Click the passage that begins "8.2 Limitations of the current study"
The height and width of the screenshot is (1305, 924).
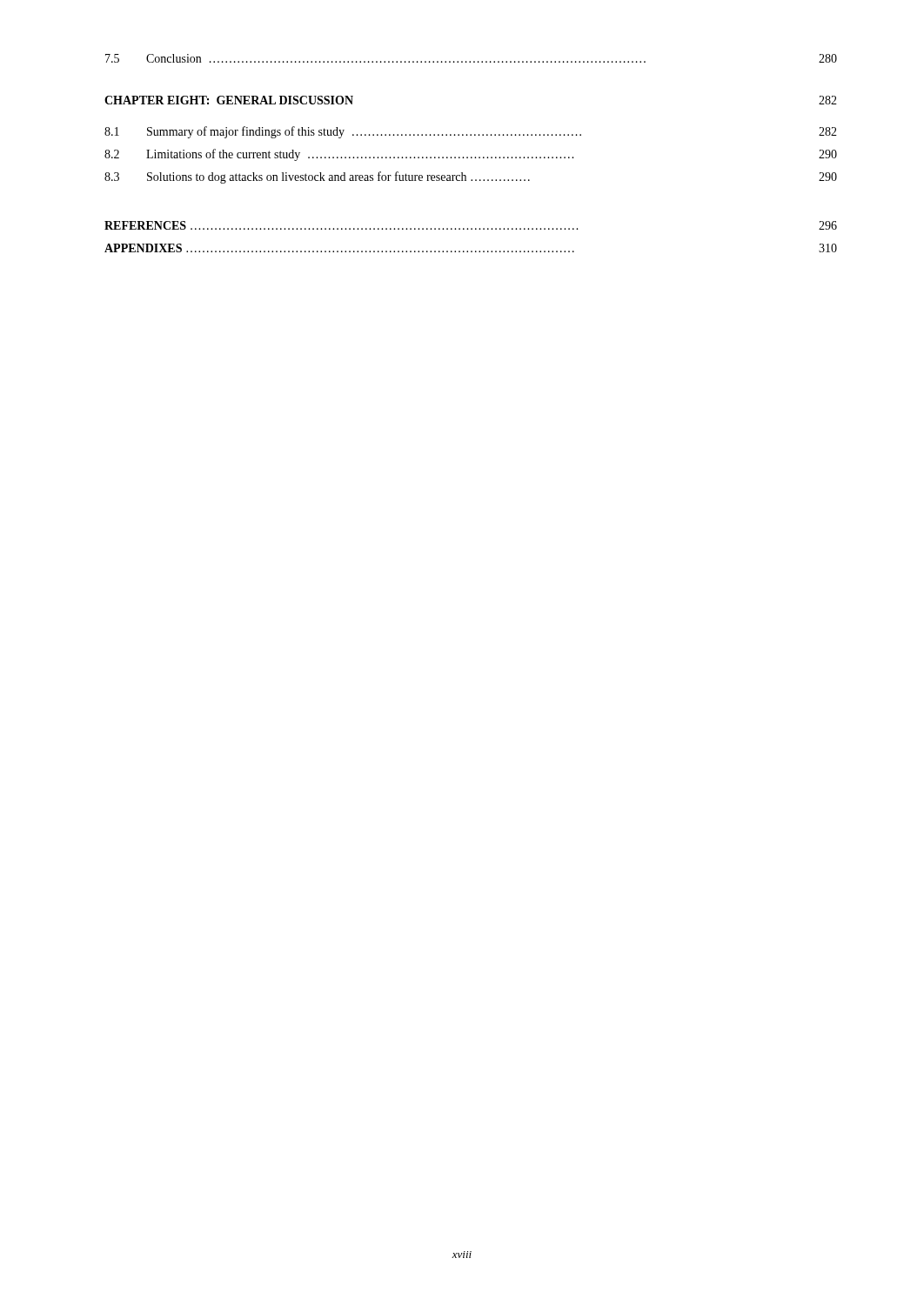point(471,155)
